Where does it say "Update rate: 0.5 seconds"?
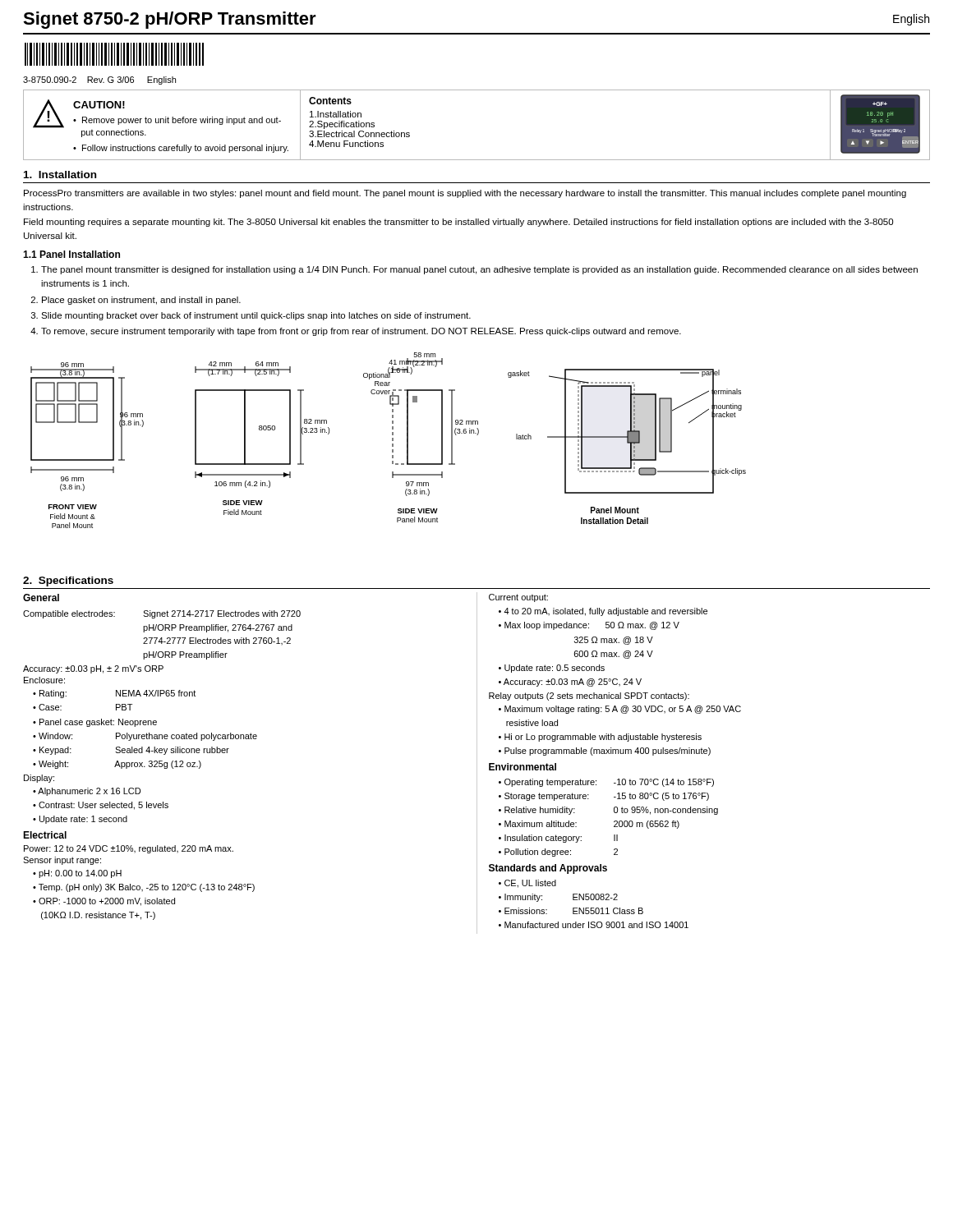The width and height of the screenshot is (953, 1232). tap(554, 667)
